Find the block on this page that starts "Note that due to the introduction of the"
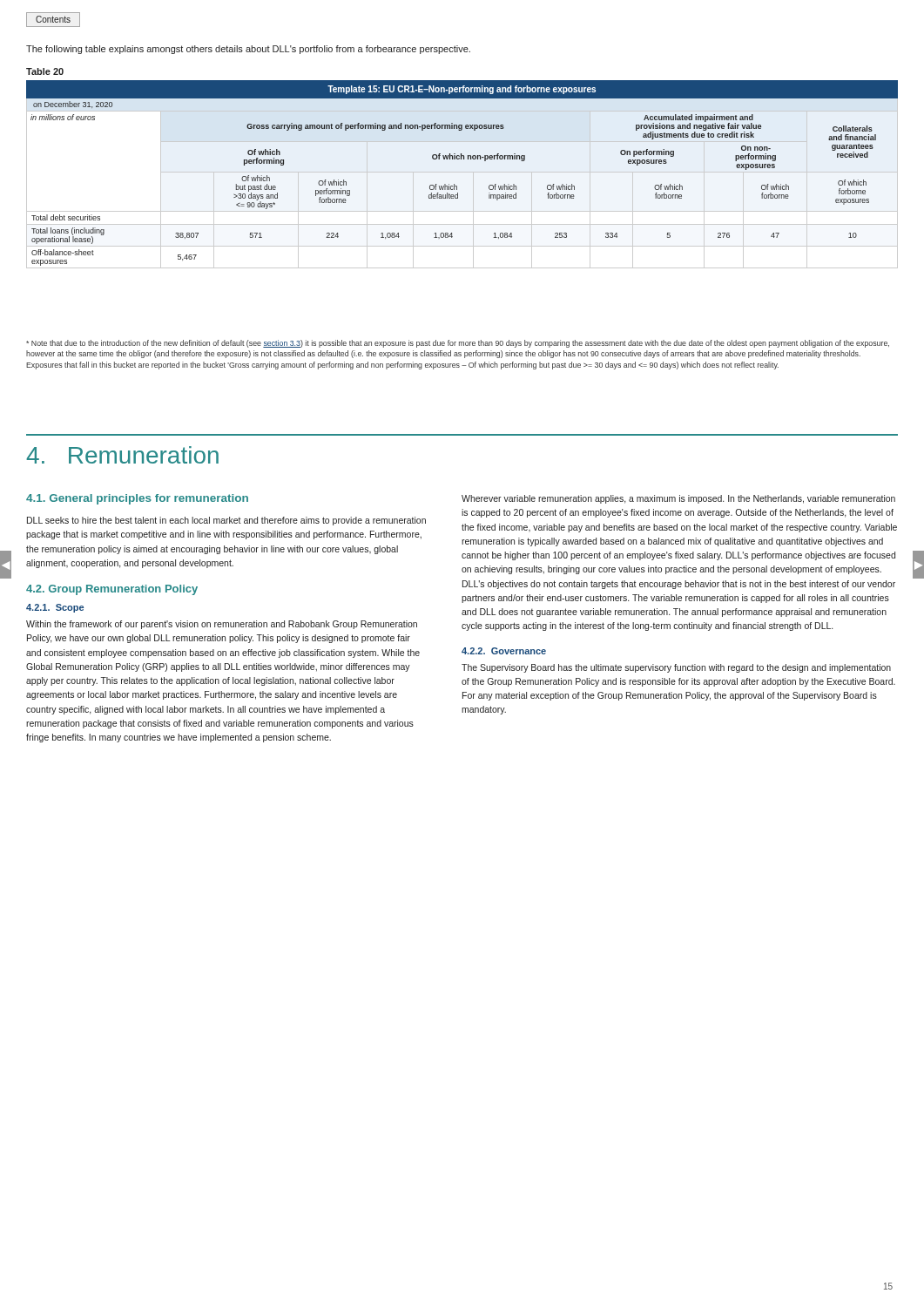The height and width of the screenshot is (1307, 924). 458,354
